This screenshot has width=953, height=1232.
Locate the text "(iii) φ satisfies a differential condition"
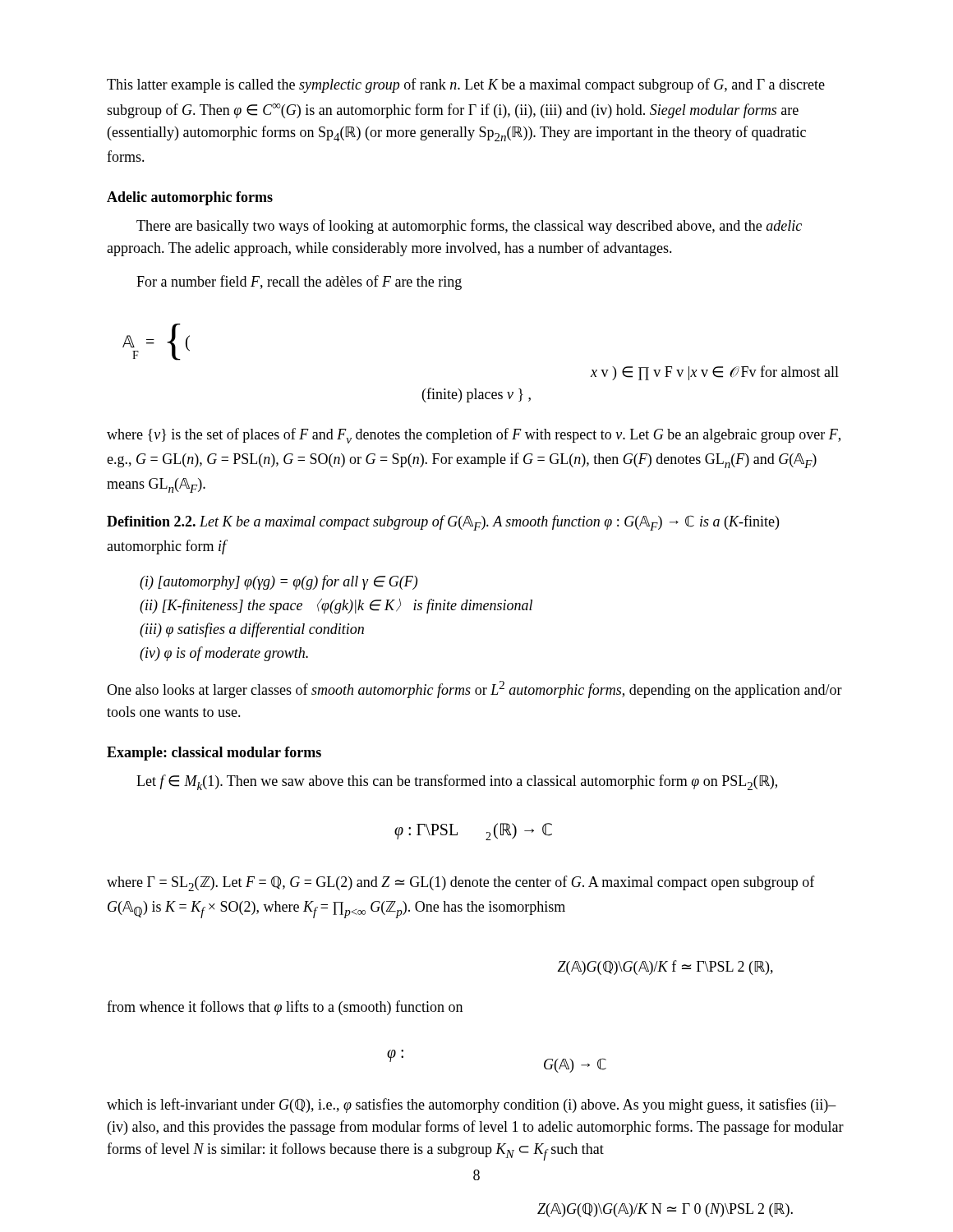pos(252,629)
